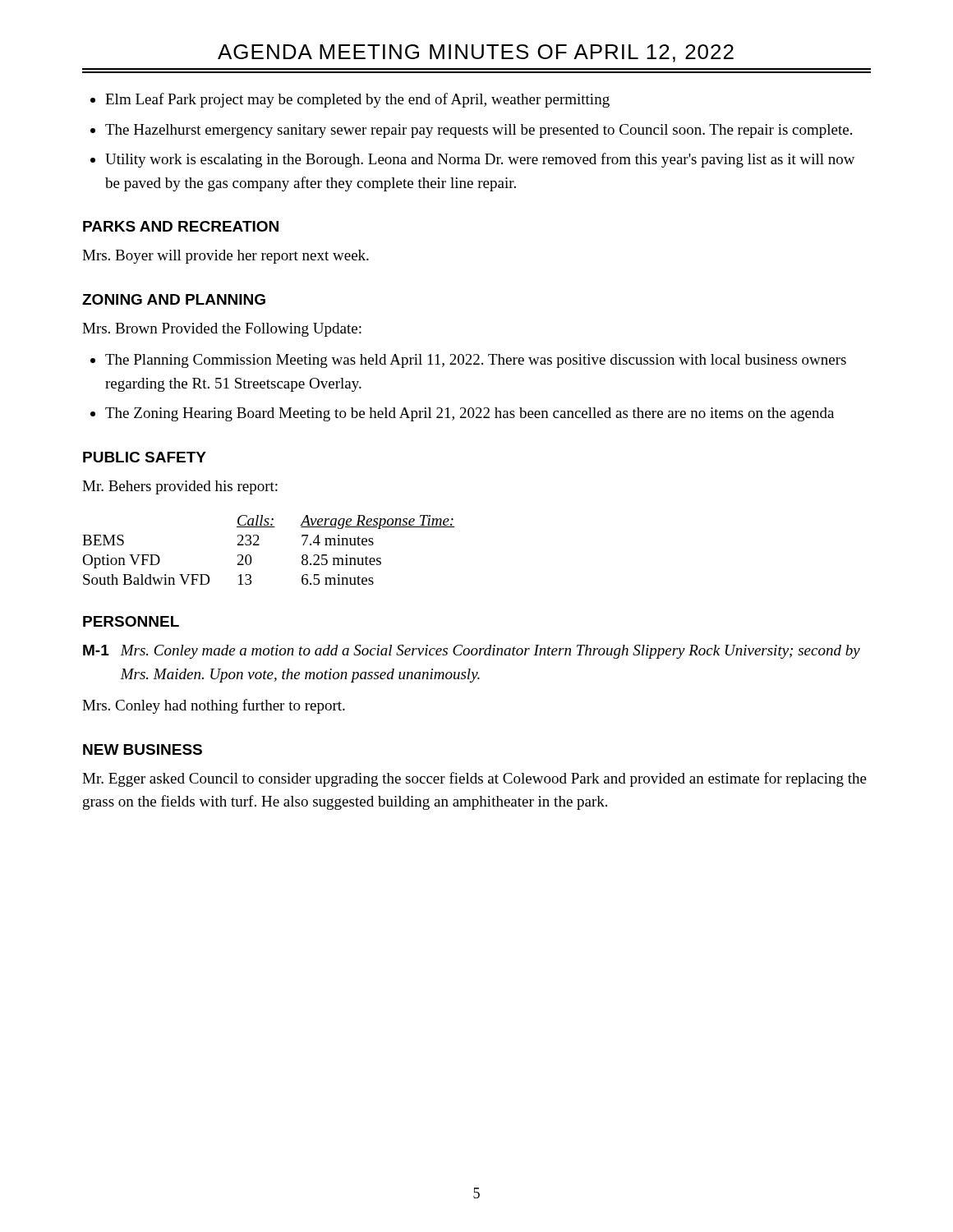Image resolution: width=953 pixels, height=1232 pixels.
Task: Select the text block starting "M-1 Mrs. Conley made"
Action: [476, 662]
